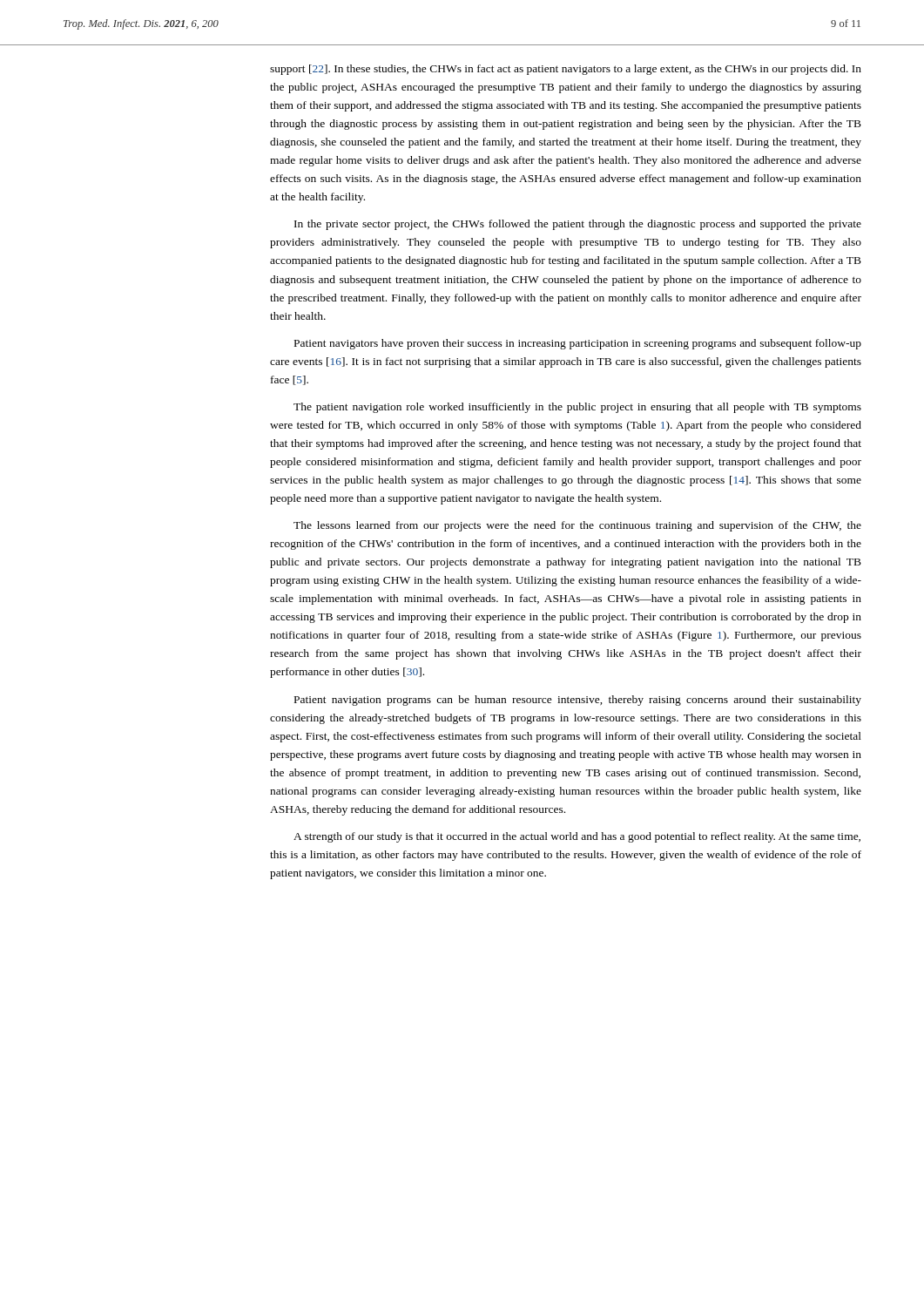The width and height of the screenshot is (924, 1307).
Task: Click the passage that begins "In the private sector project,"
Action: coord(566,270)
